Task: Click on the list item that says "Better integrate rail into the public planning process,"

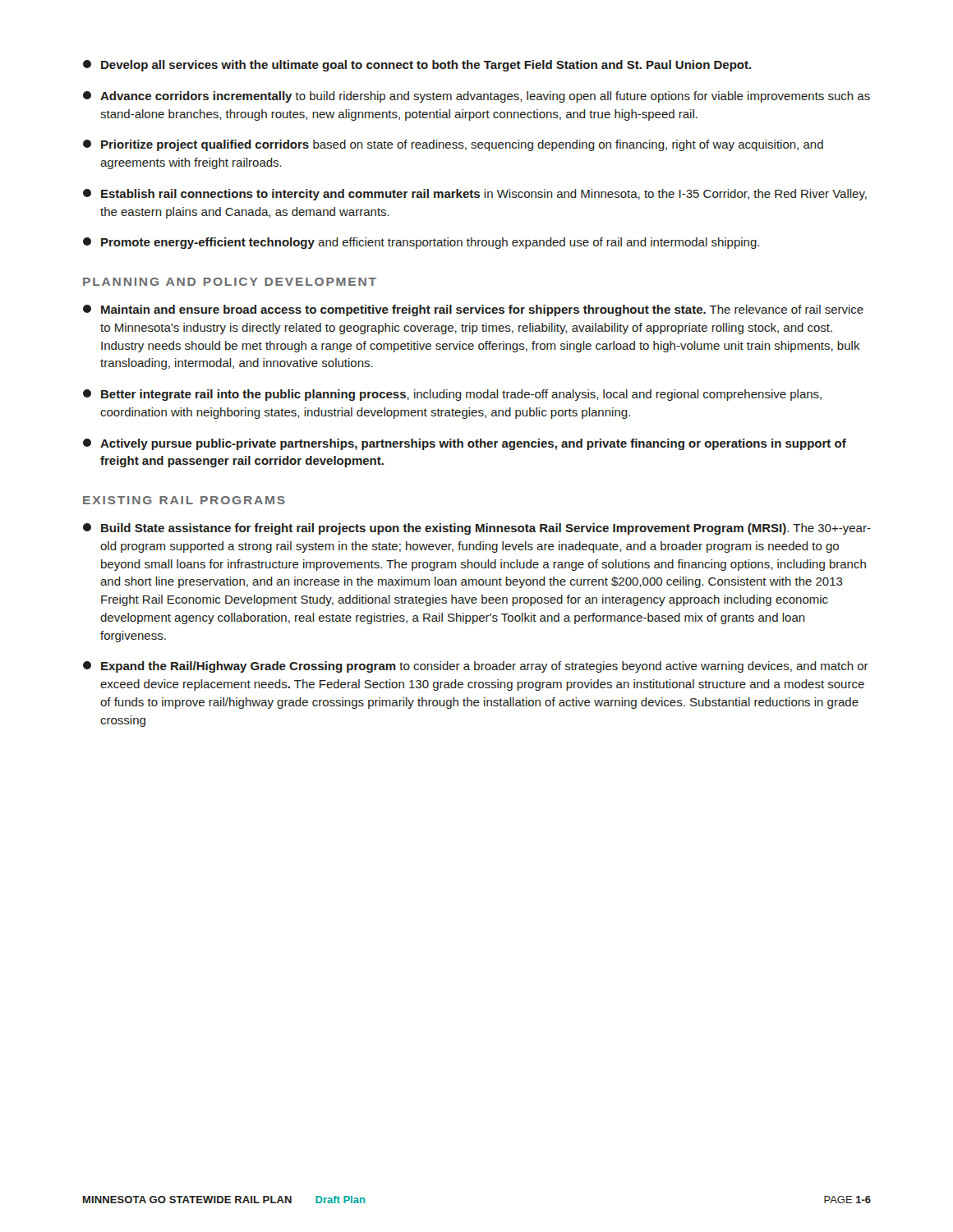Action: click(476, 403)
